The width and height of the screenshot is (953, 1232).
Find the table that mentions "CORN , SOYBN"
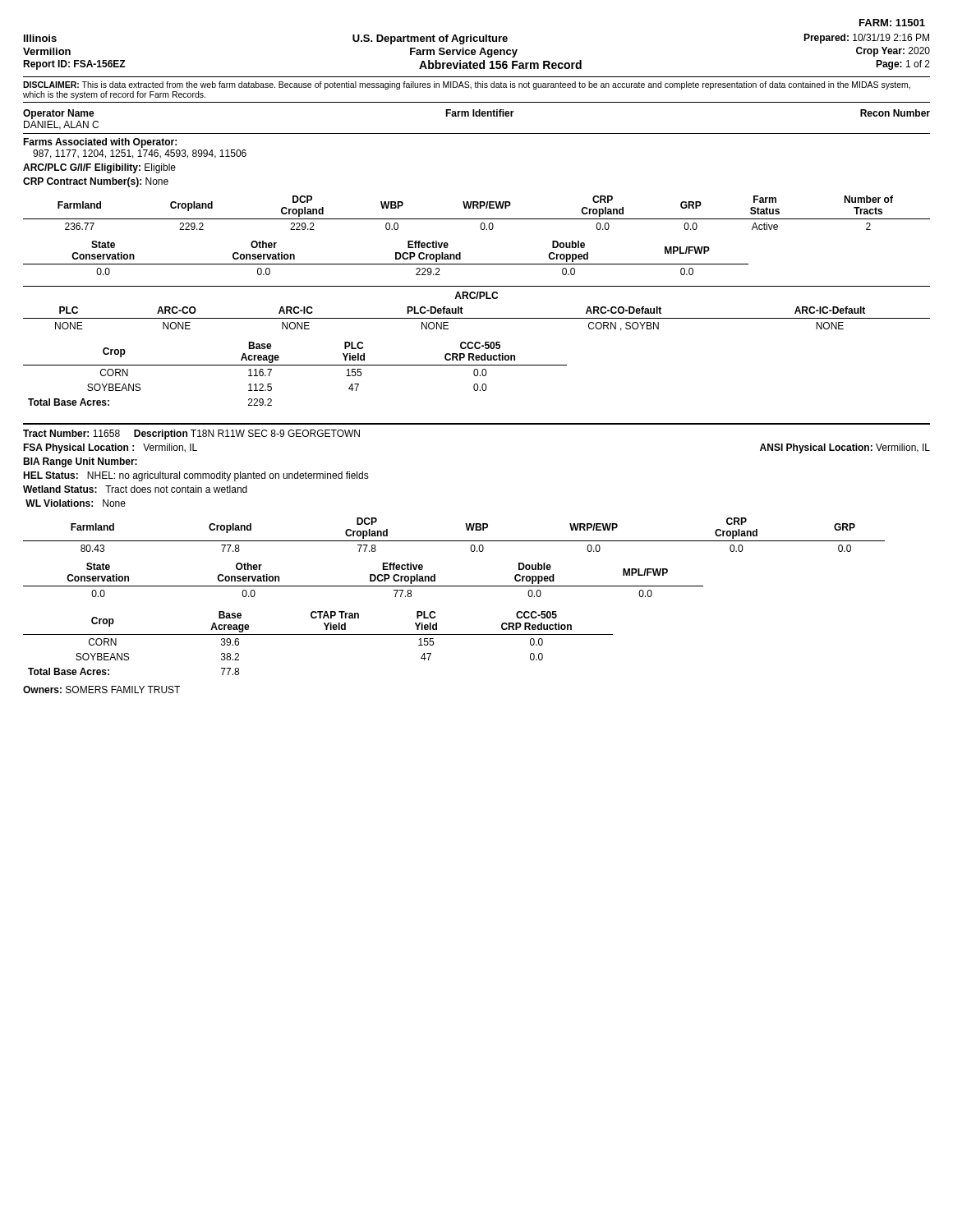click(476, 318)
